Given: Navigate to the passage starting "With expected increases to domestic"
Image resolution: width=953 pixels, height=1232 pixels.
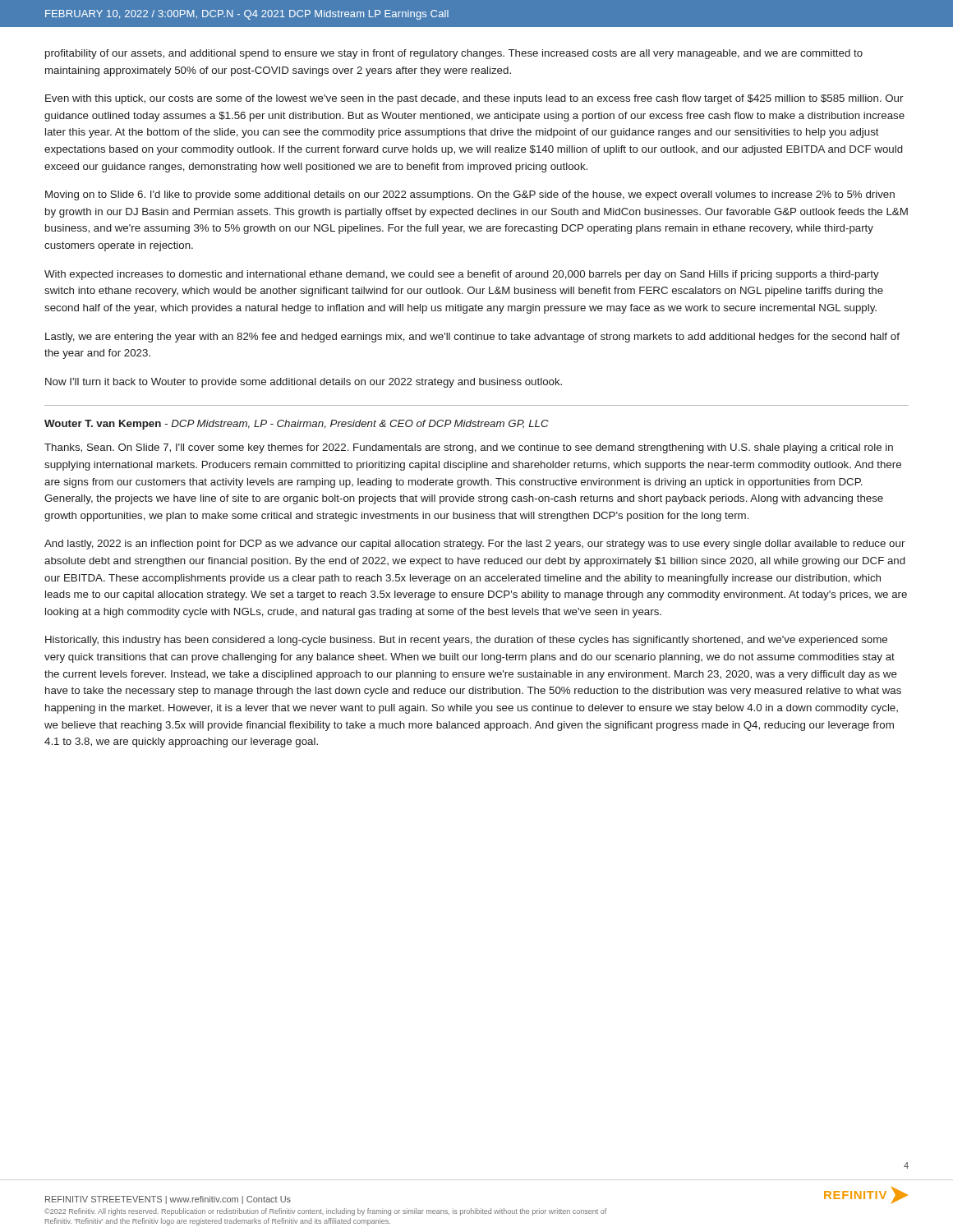Looking at the screenshot, I should 464,291.
